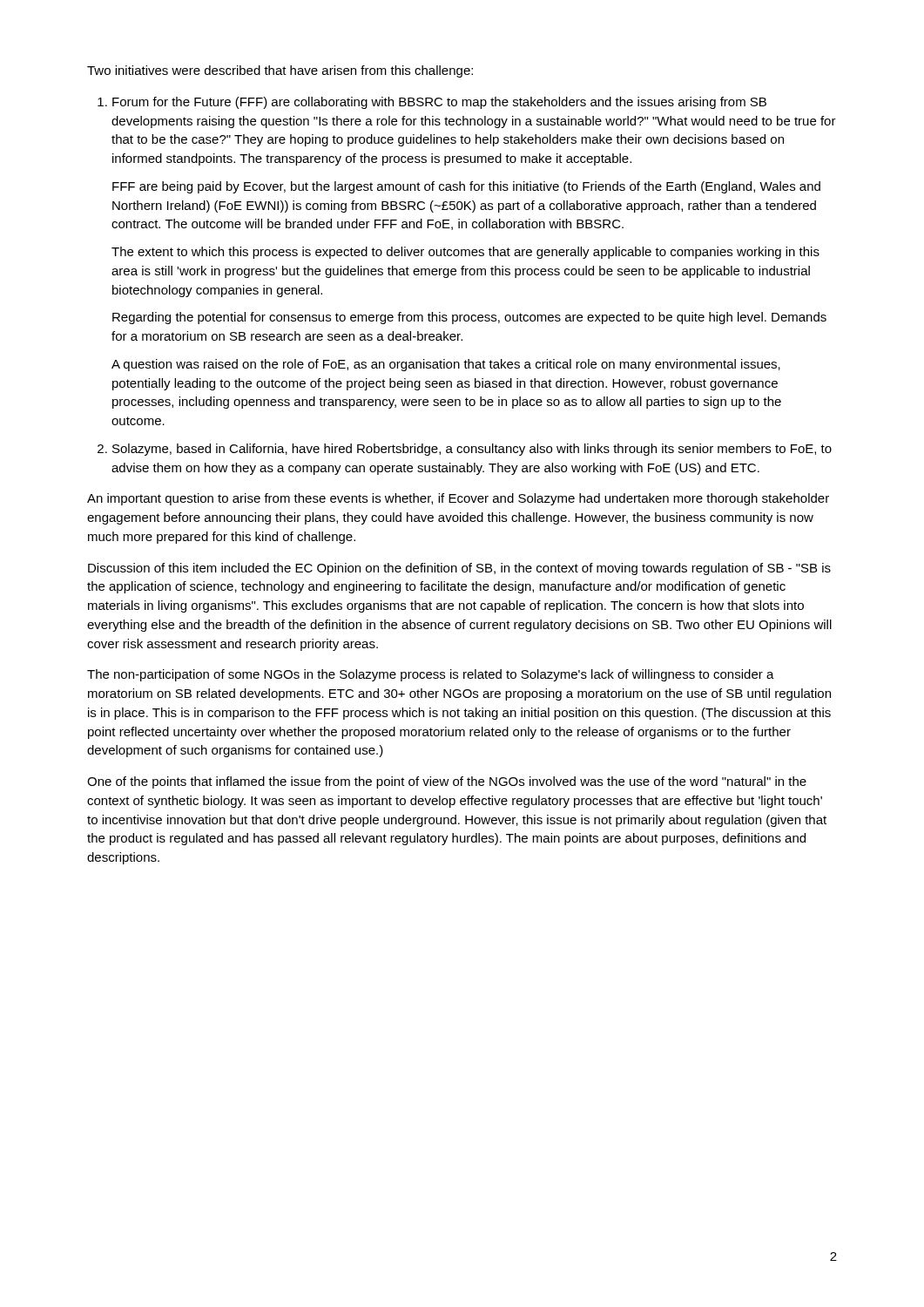This screenshot has width=924, height=1307.
Task: Navigate to the block starting "Solazyme, based in California, have"
Action: (472, 458)
